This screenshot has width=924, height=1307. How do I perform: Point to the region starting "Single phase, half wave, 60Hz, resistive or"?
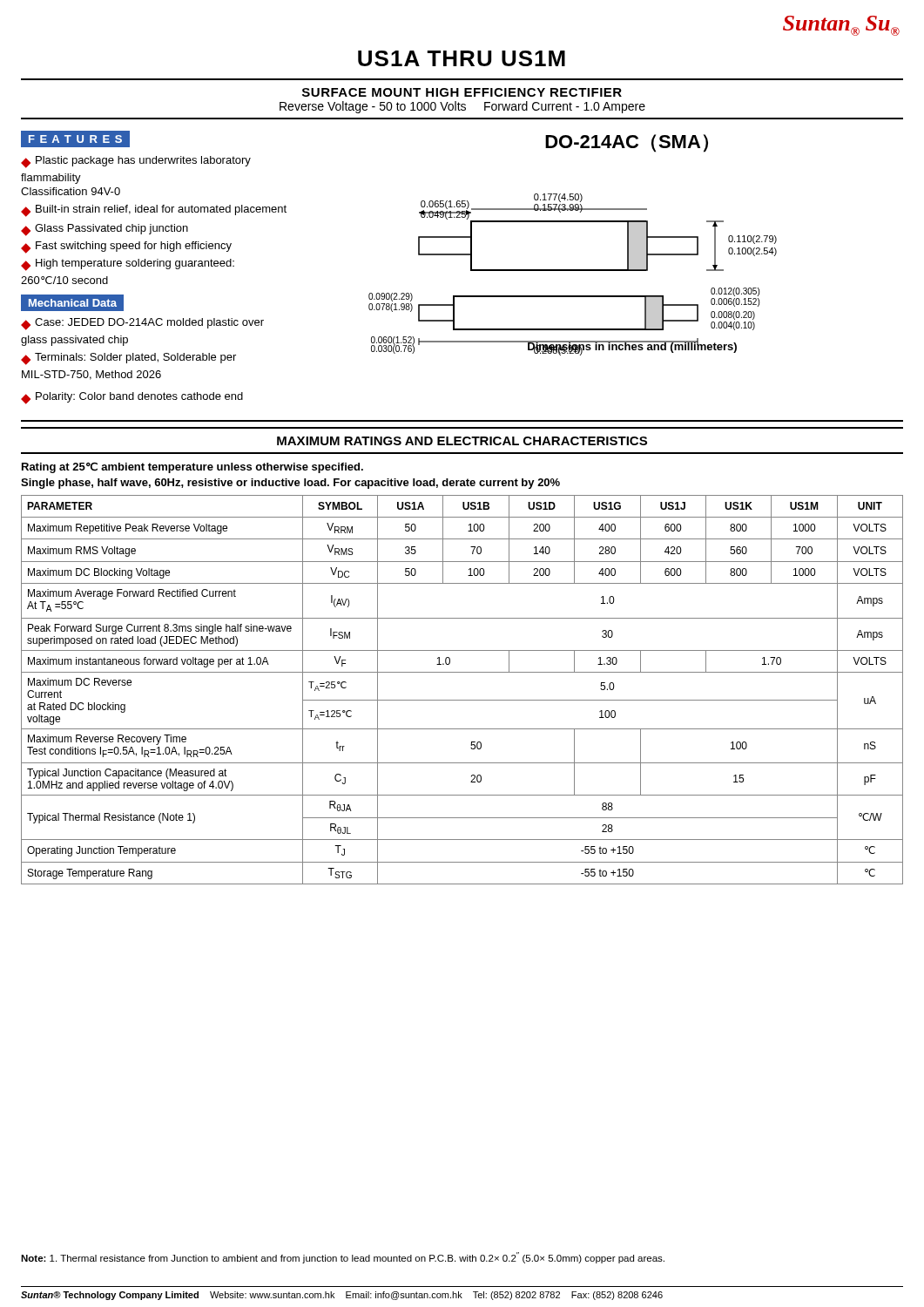291,482
